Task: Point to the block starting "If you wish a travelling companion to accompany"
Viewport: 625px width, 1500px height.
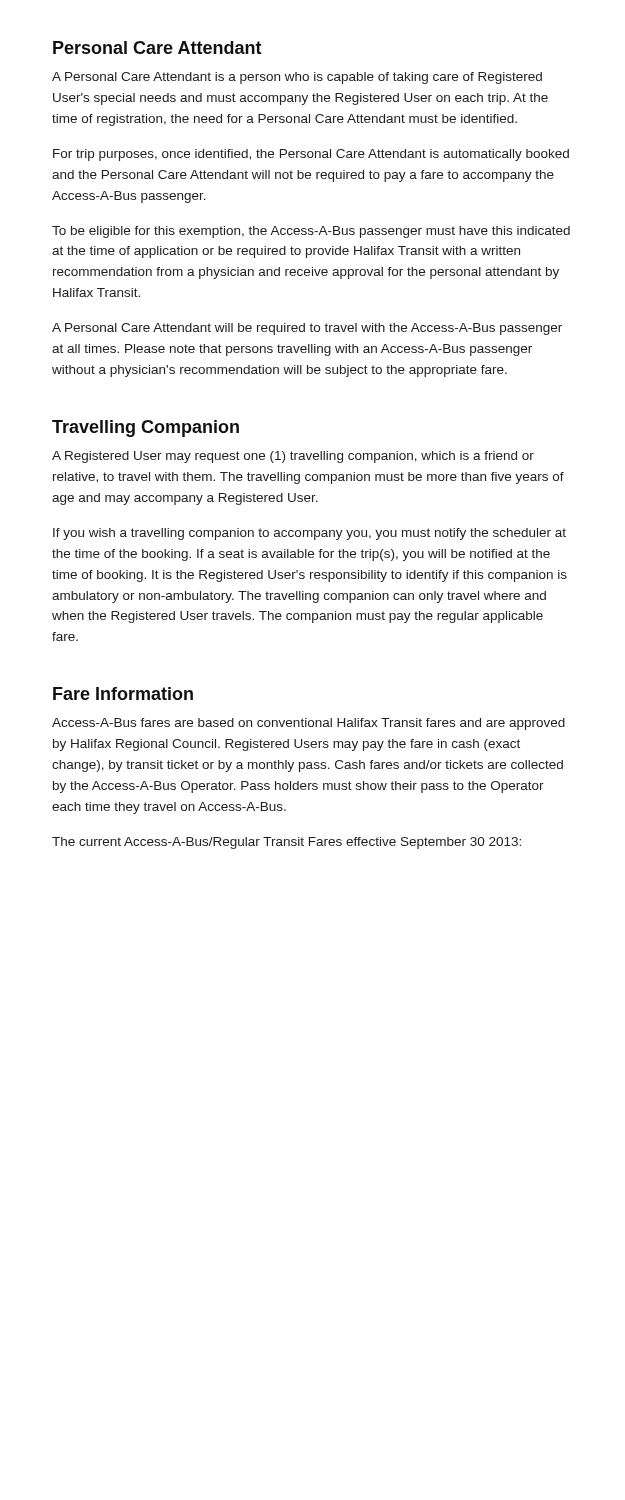Action: coord(312,586)
